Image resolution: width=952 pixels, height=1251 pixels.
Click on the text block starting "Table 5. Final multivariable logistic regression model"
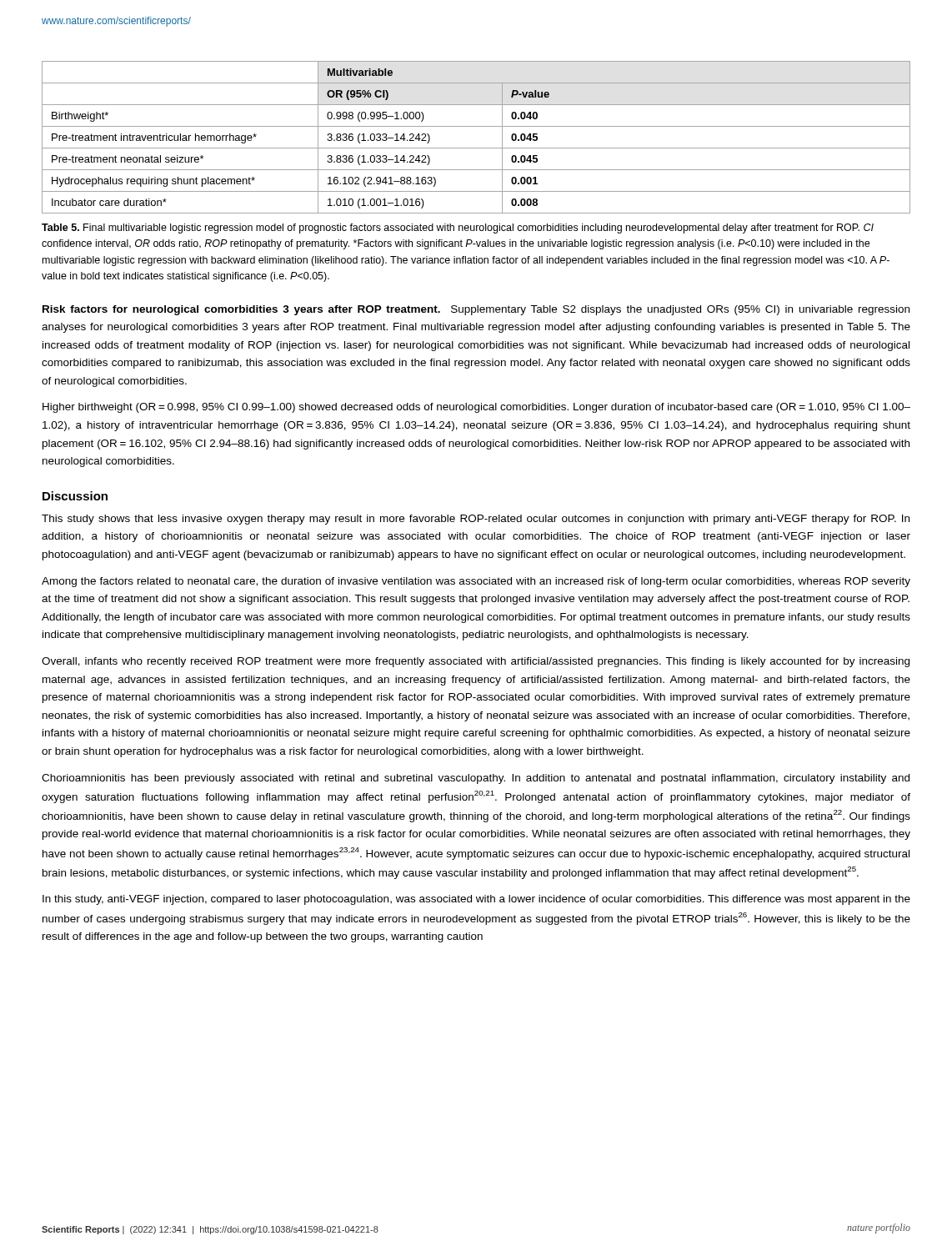(466, 252)
